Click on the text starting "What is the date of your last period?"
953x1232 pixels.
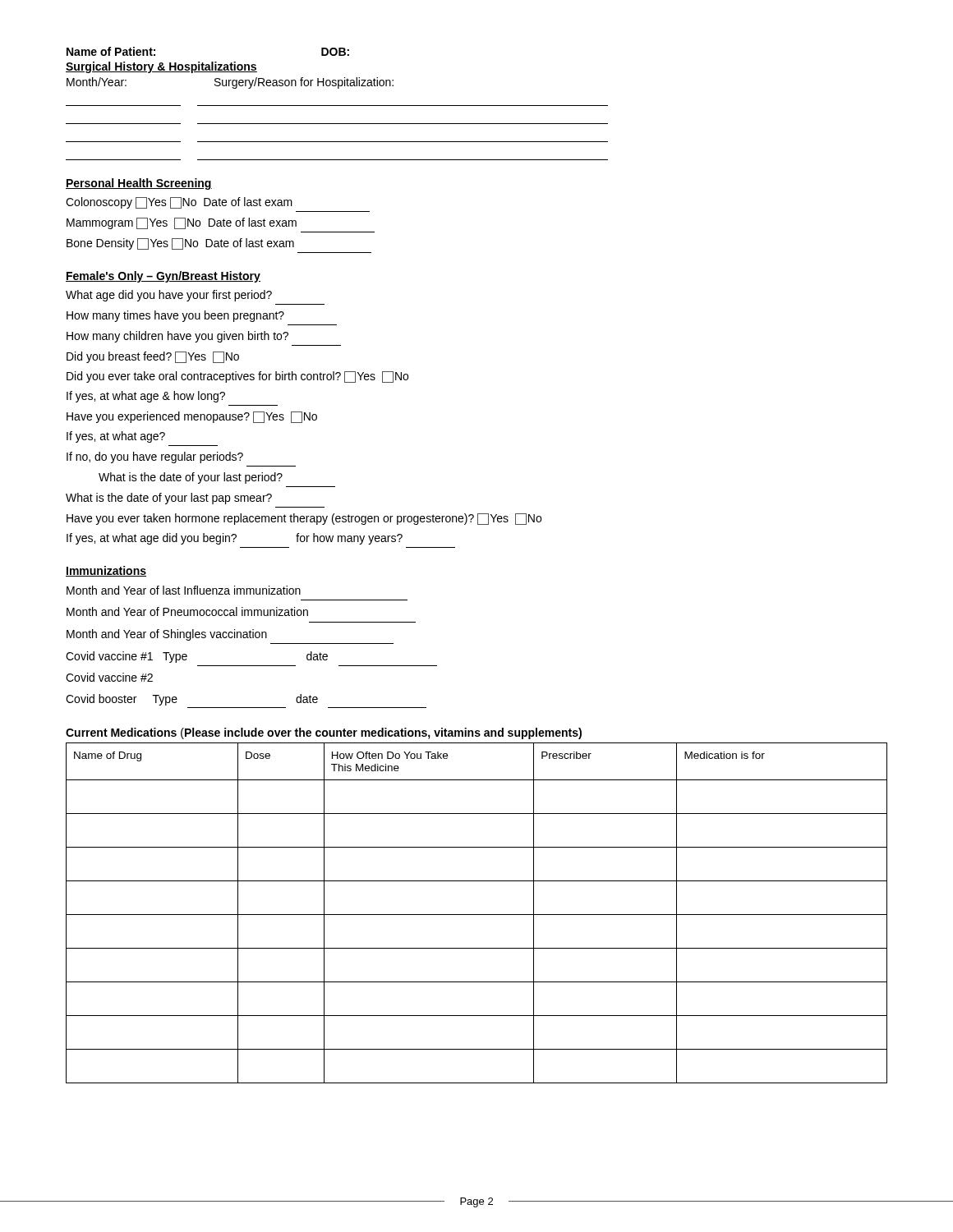point(217,478)
